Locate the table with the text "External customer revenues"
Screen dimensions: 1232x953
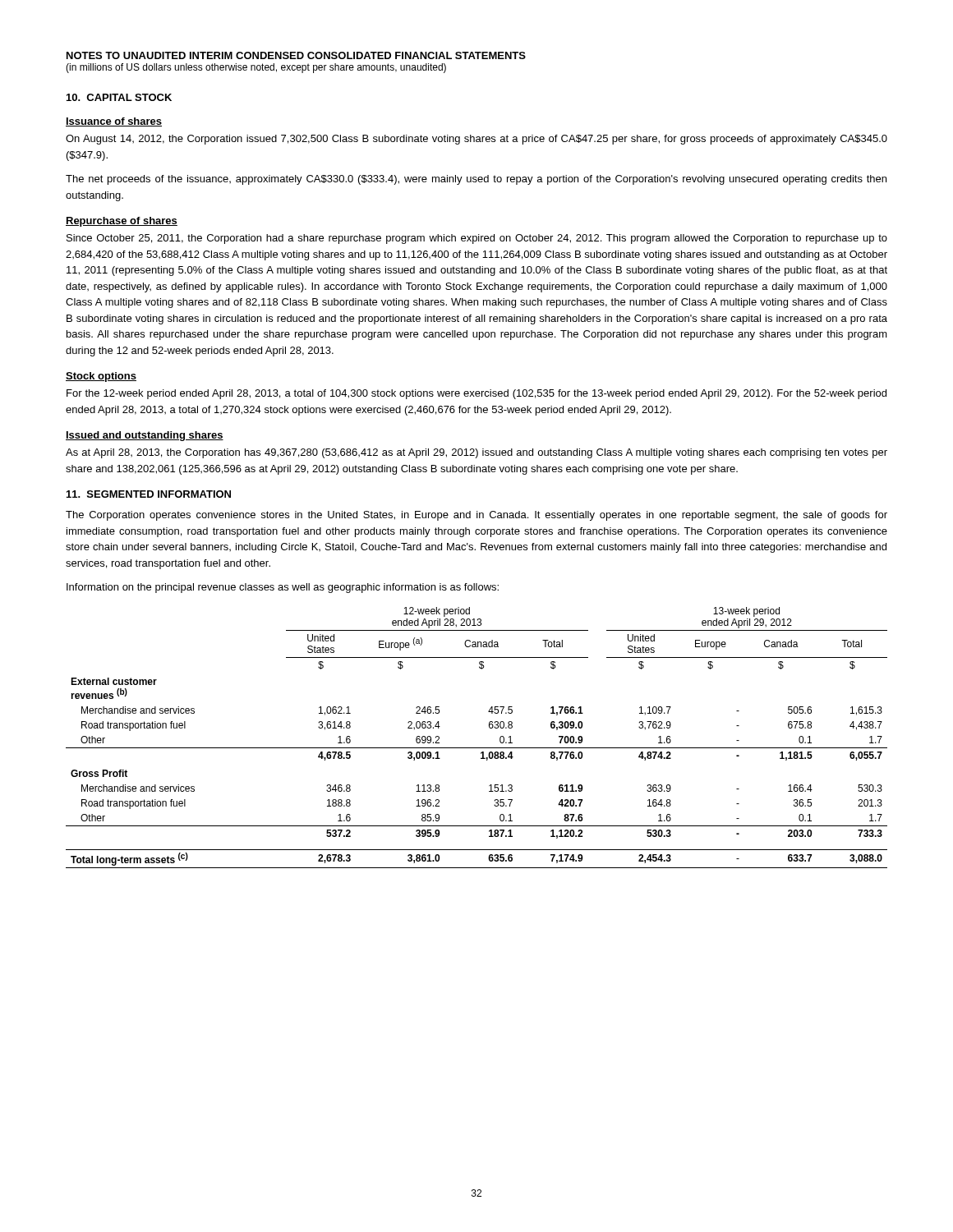[x=476, y=736]
